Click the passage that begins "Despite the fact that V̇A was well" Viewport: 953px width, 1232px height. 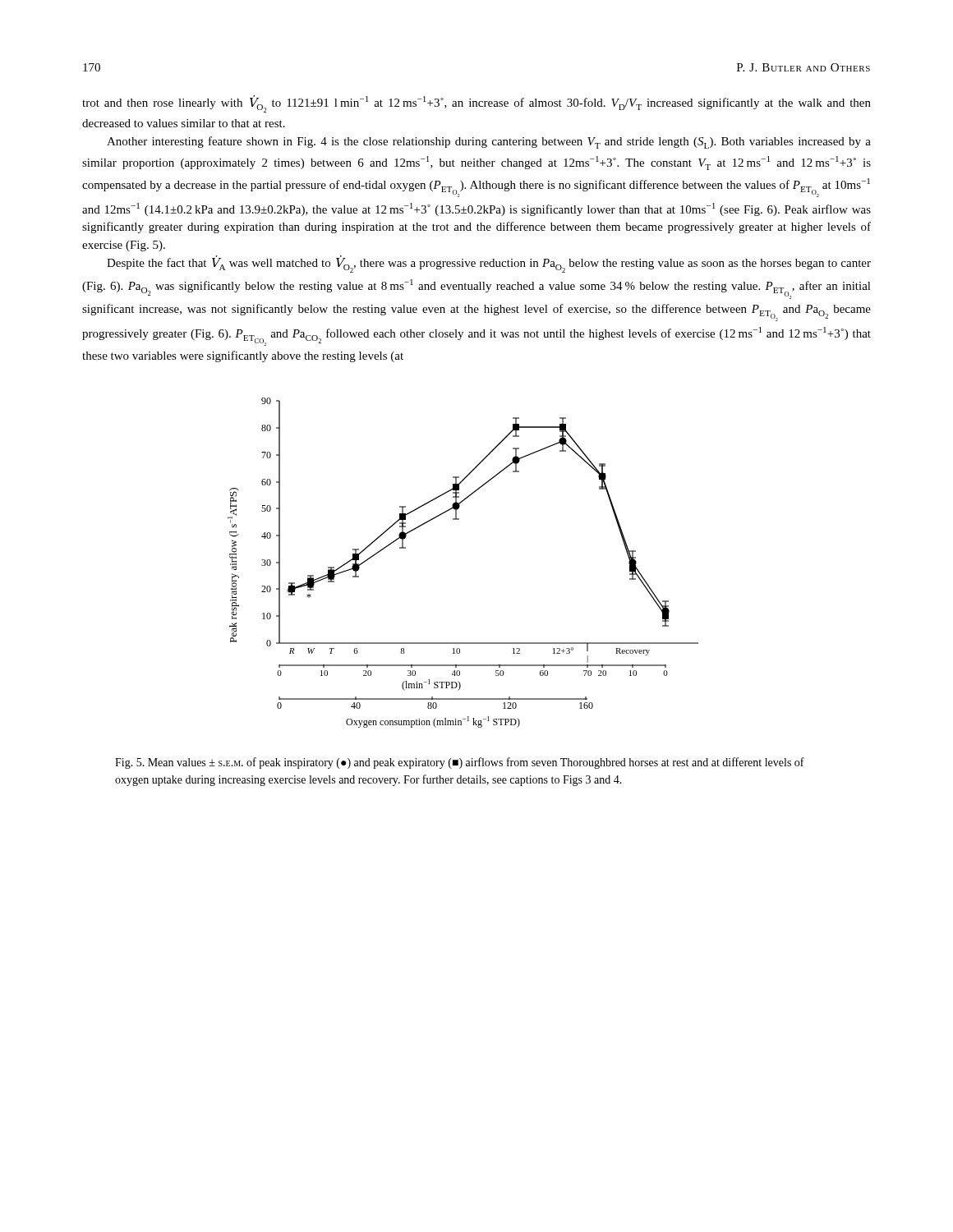[476, 309]
